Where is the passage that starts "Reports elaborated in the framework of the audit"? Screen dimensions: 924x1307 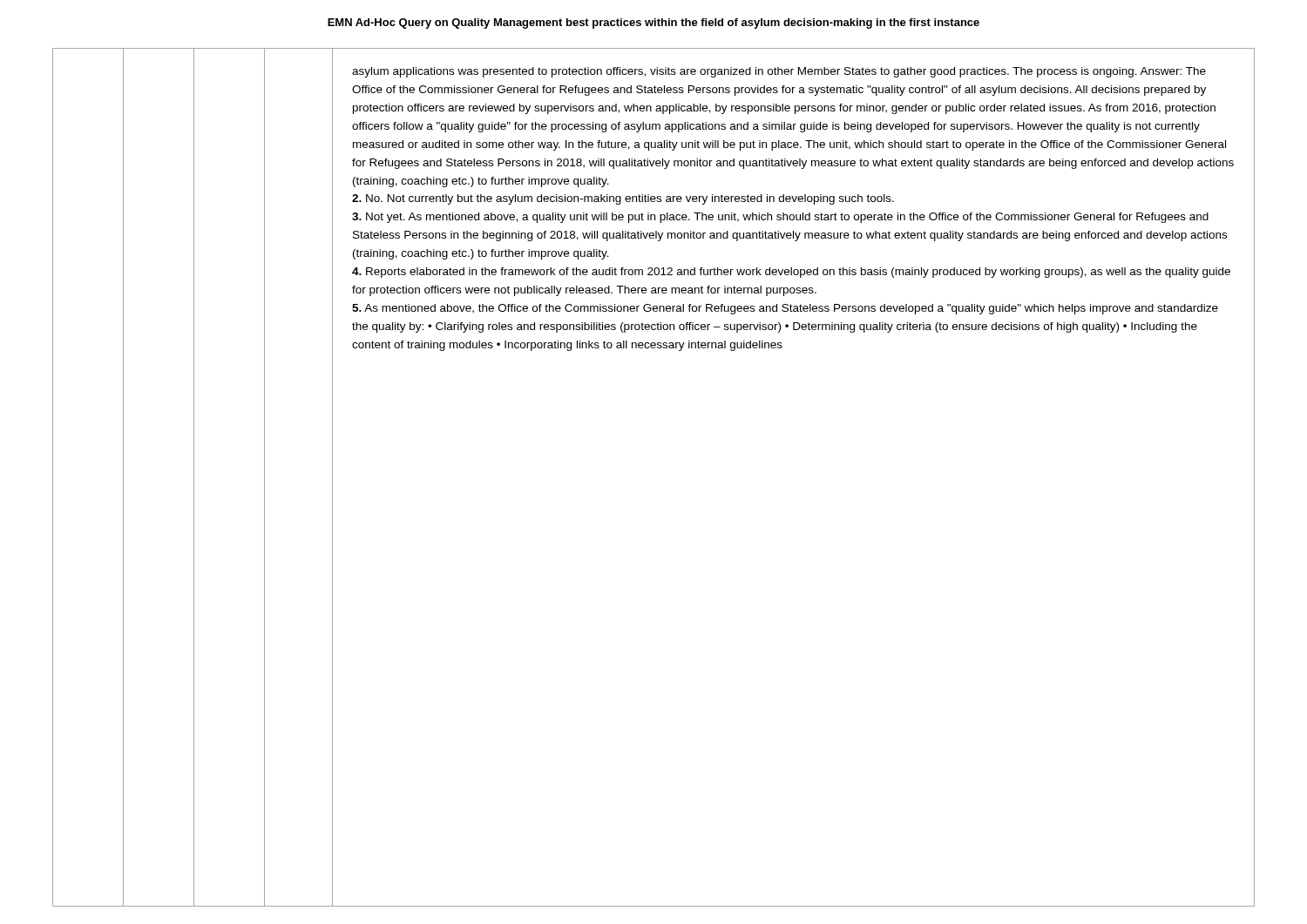click(793, 281)
